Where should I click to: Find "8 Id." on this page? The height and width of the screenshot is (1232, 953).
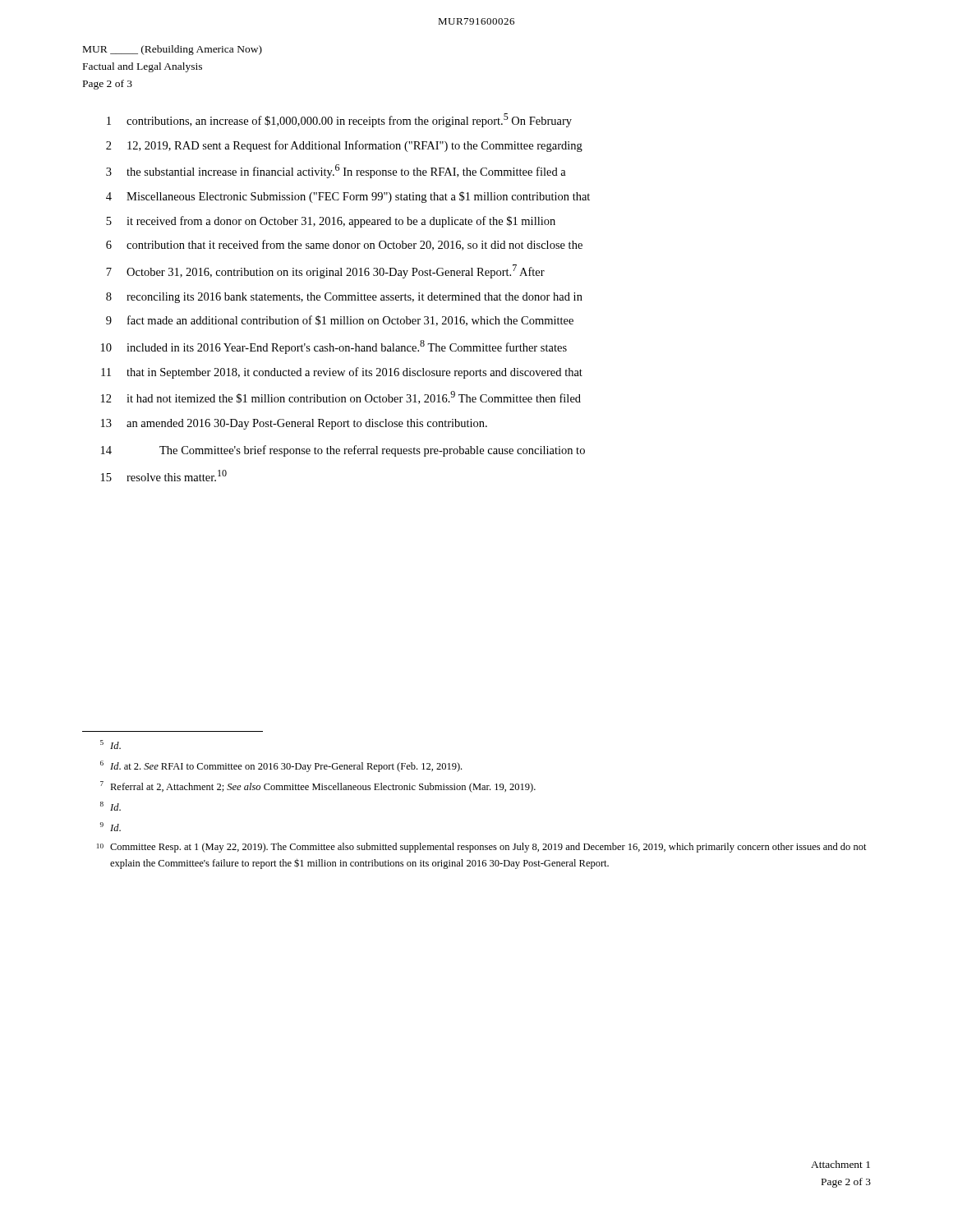pos(110,806)
